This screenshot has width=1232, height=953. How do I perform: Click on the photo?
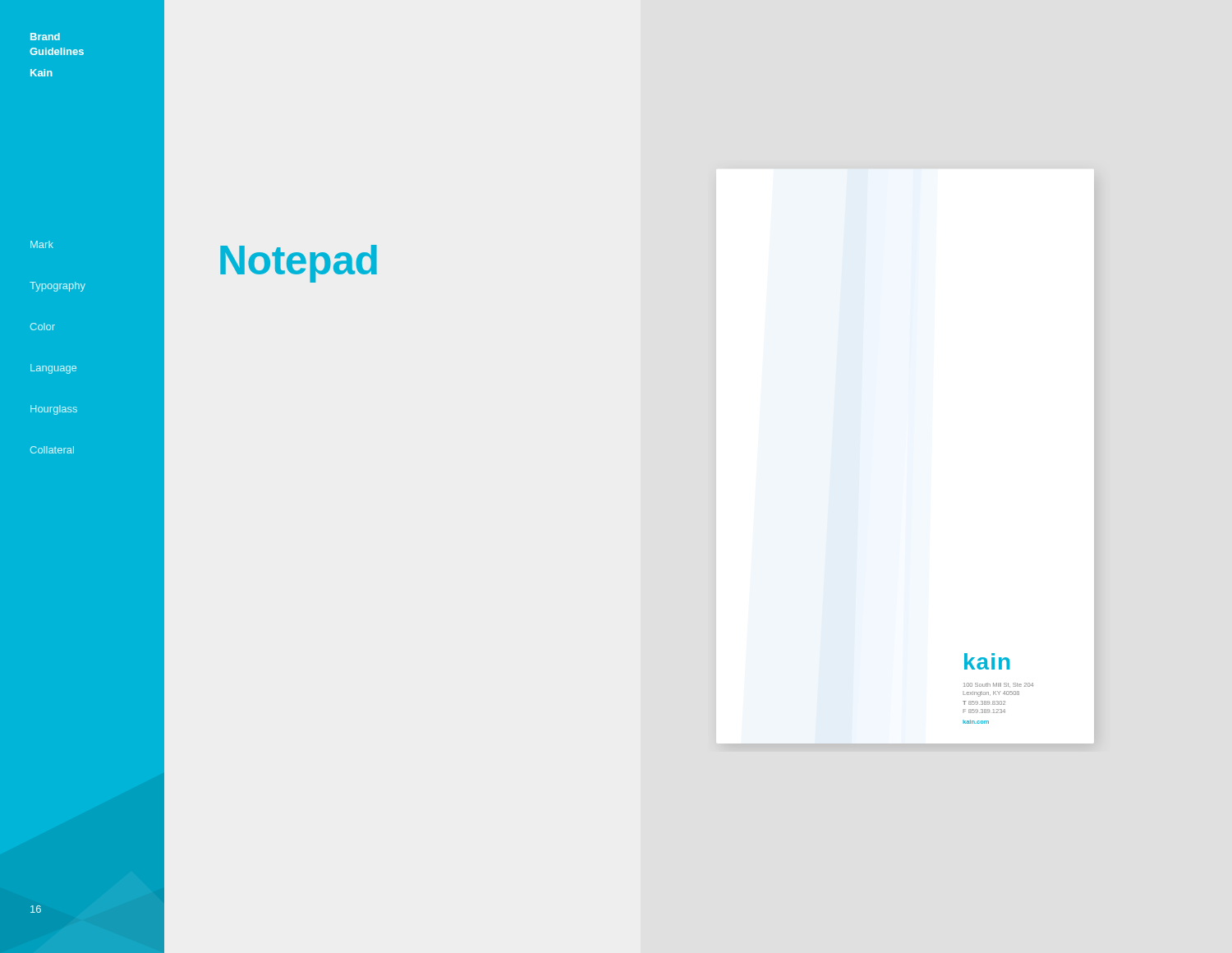pyautogui.click(x=909, y=456)
